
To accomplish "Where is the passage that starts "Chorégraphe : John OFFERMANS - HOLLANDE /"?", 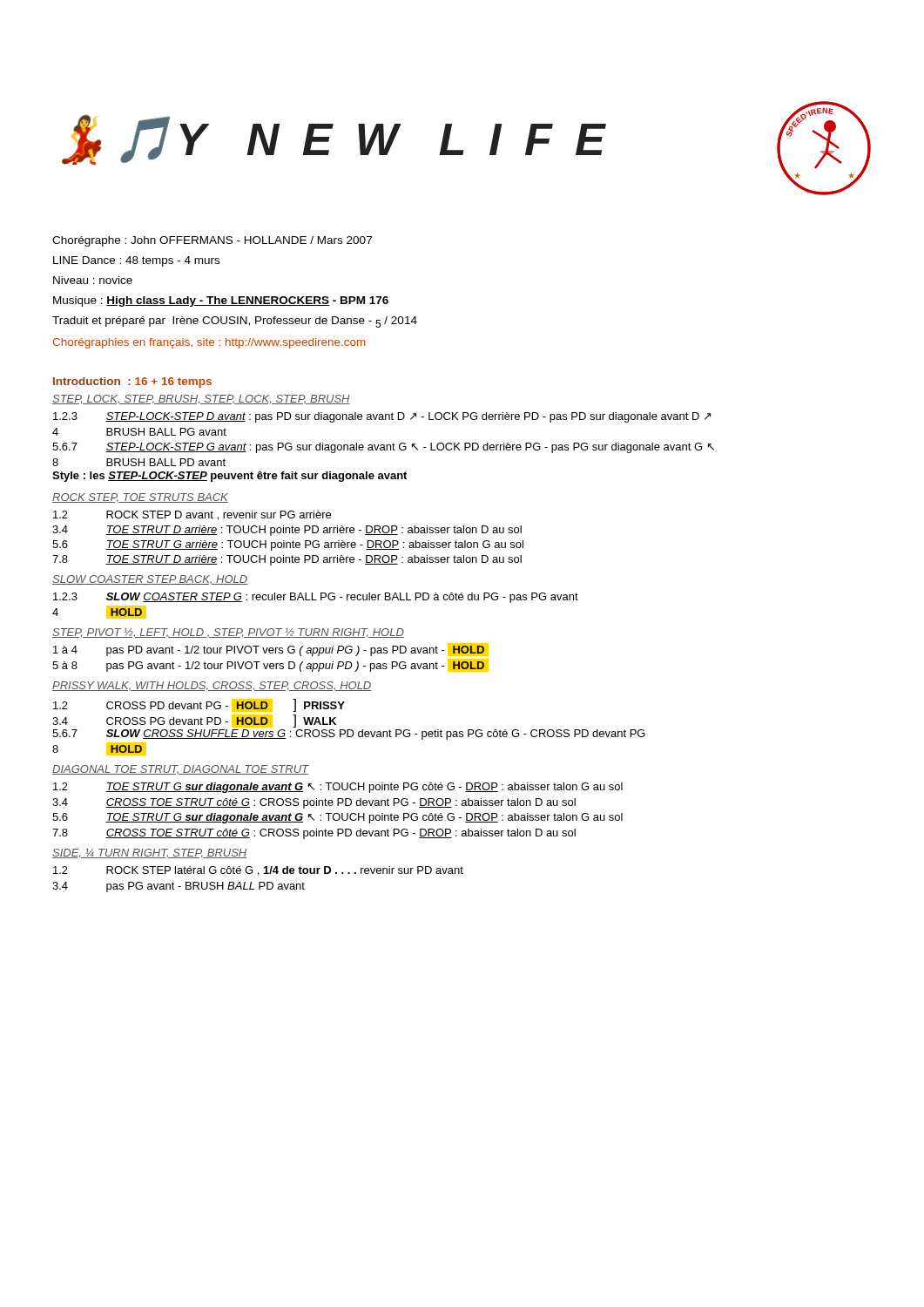I will click(x=235, y=292).
